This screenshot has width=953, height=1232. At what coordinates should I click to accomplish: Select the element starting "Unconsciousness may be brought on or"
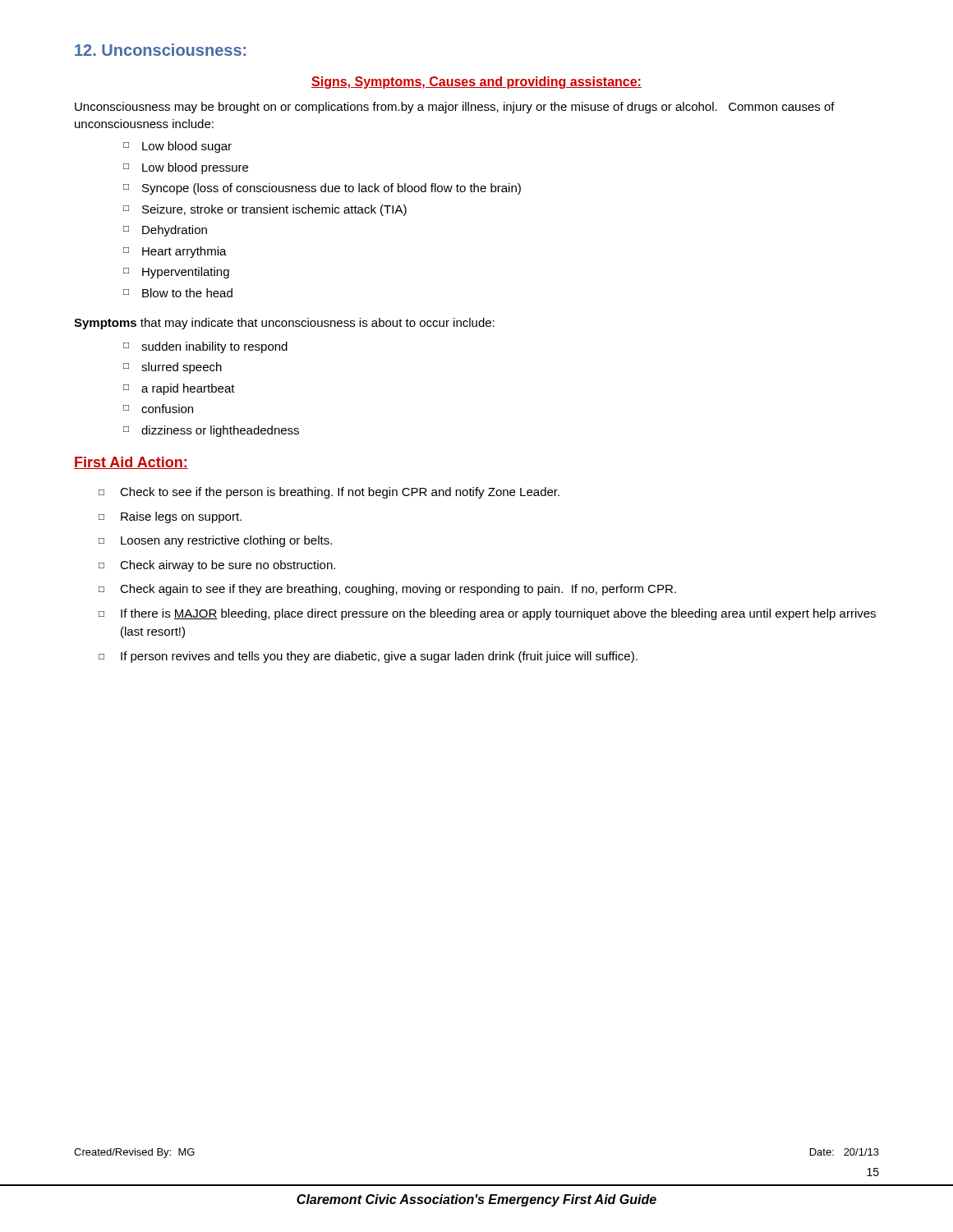[476, 115]
